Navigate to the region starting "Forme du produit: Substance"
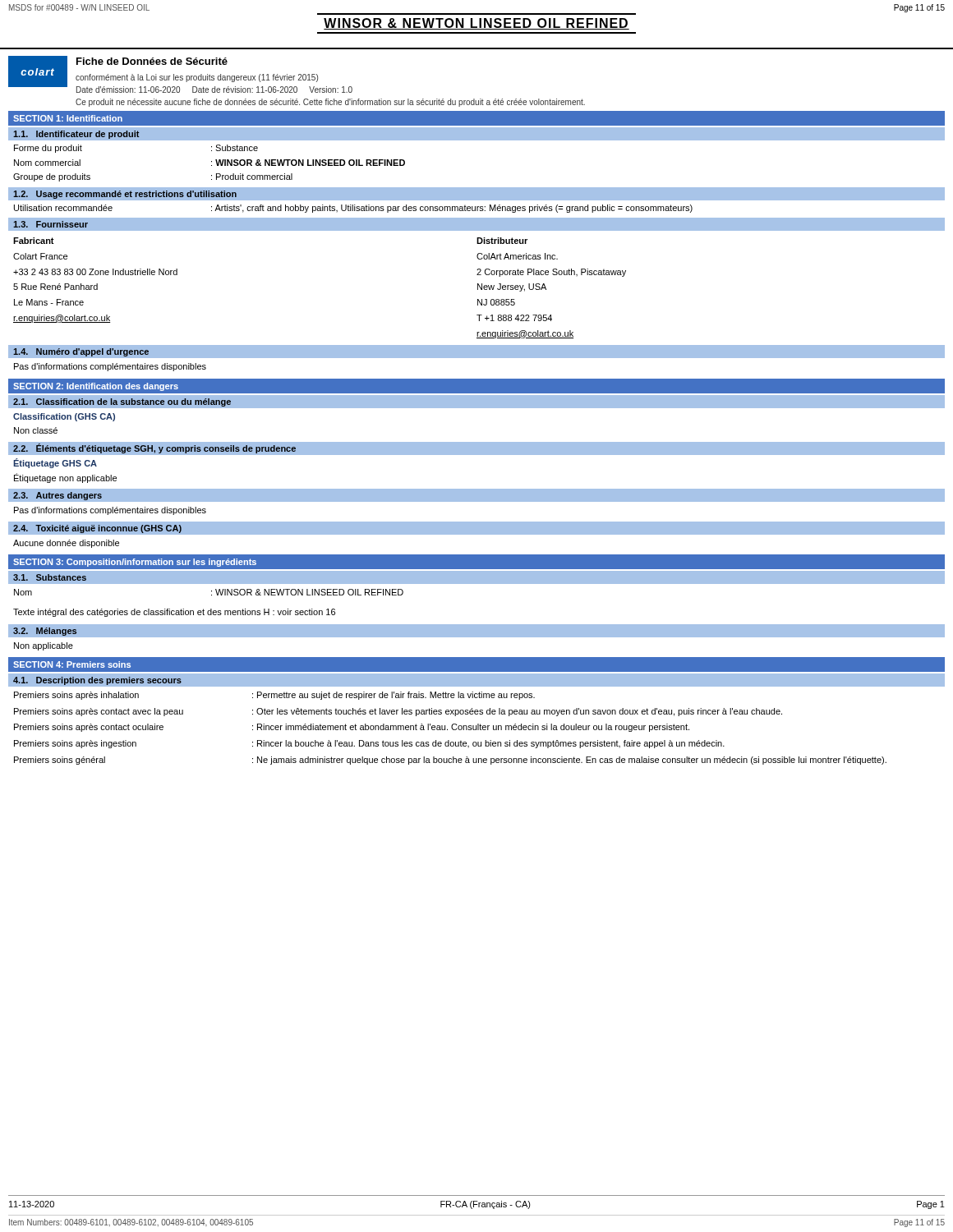Viewport: 953px width, 1232px height. 209,163
